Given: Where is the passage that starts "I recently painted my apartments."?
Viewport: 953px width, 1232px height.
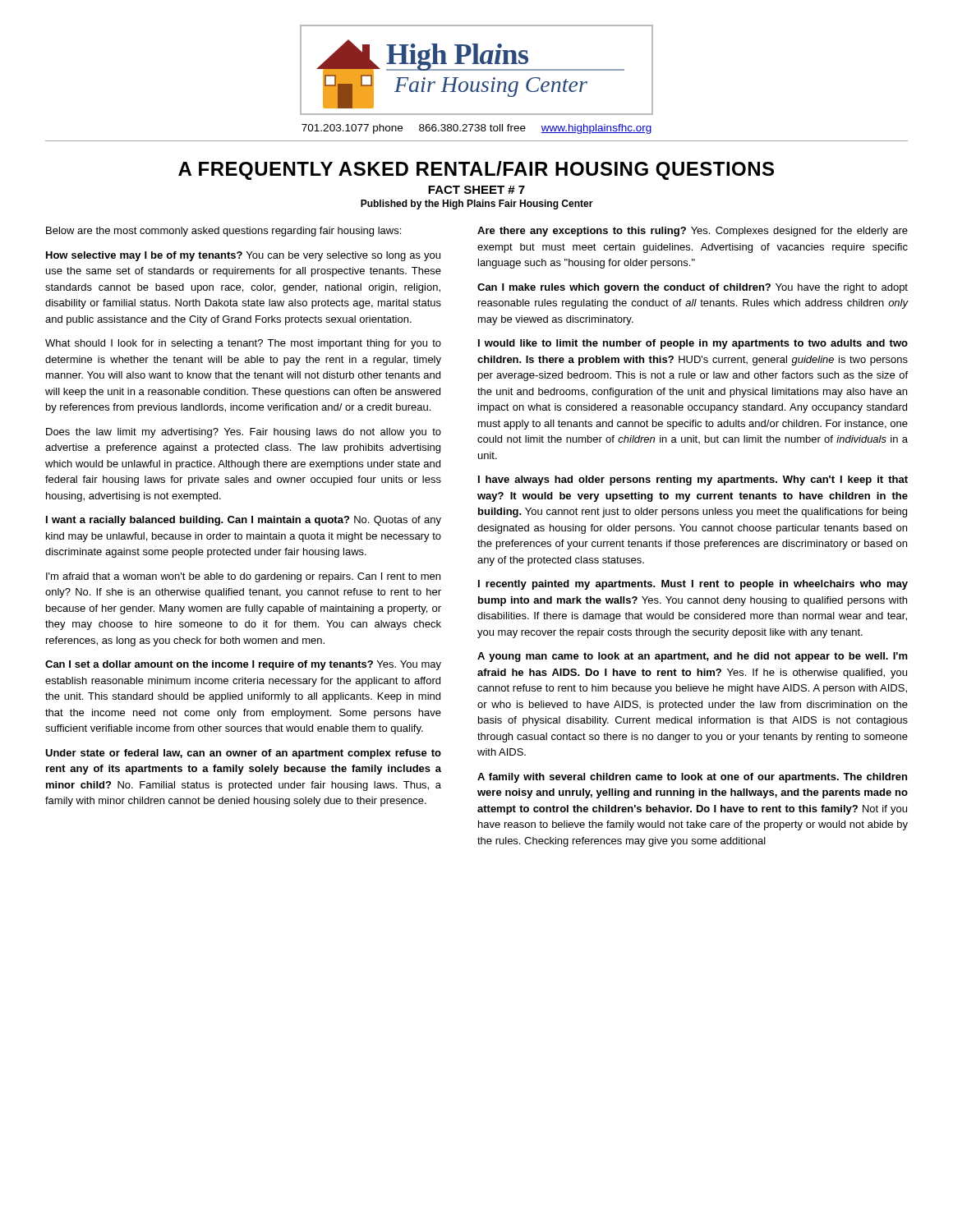Looking at the screenshot, I should coord(693,608).
